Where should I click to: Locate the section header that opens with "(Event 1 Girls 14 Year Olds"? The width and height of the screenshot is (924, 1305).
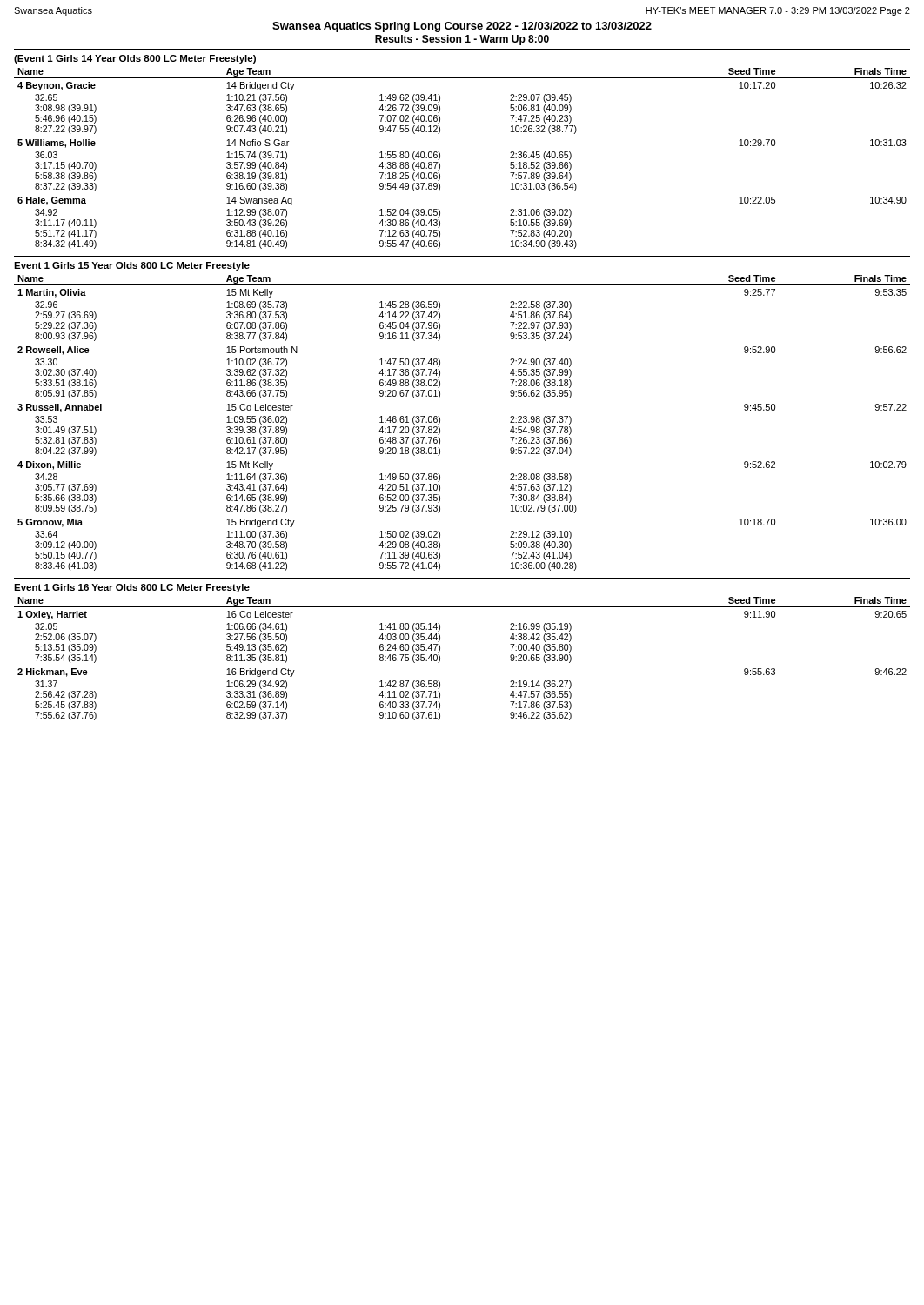point(135,58)
